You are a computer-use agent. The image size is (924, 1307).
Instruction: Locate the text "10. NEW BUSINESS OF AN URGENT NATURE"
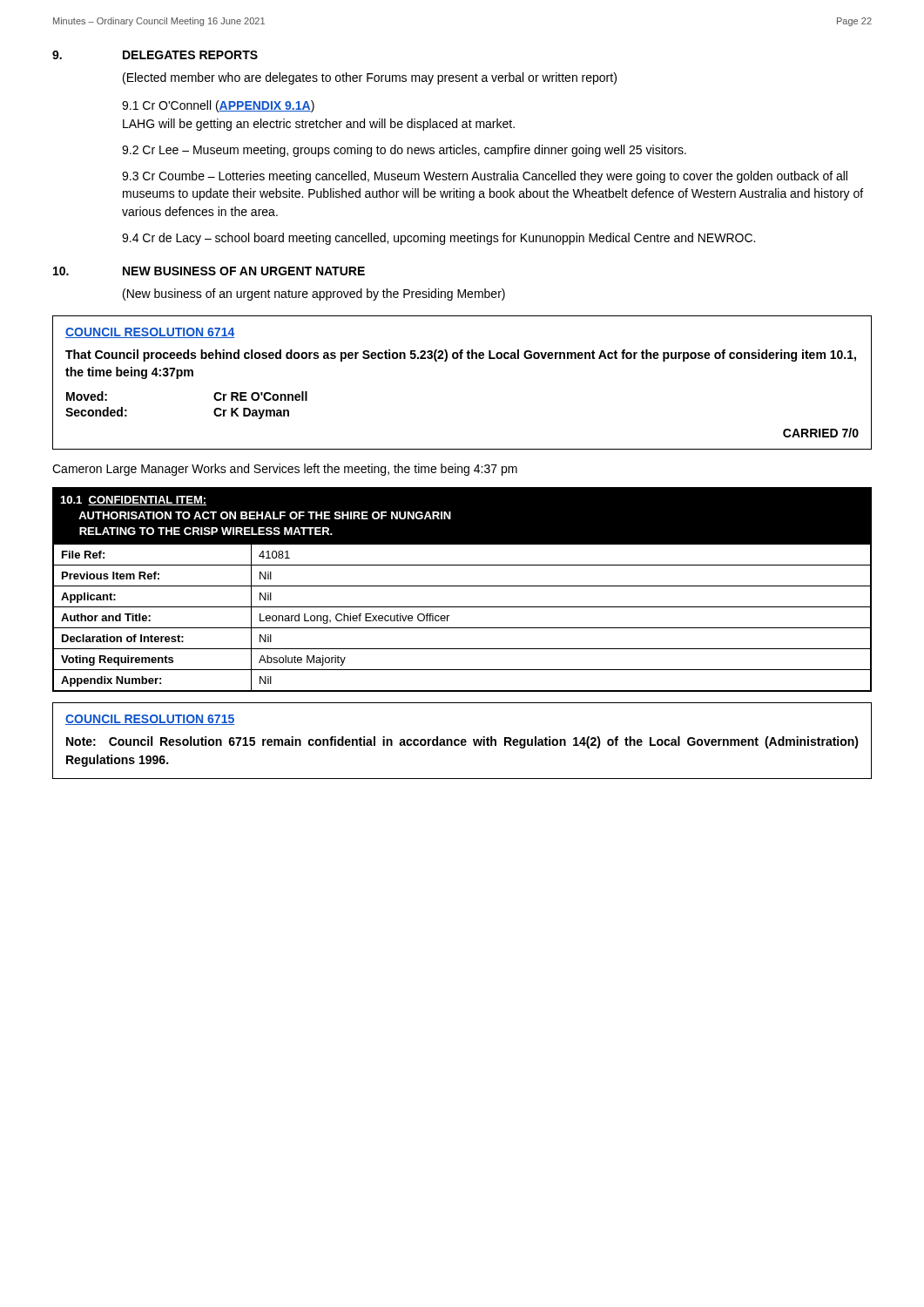point(209,273)
